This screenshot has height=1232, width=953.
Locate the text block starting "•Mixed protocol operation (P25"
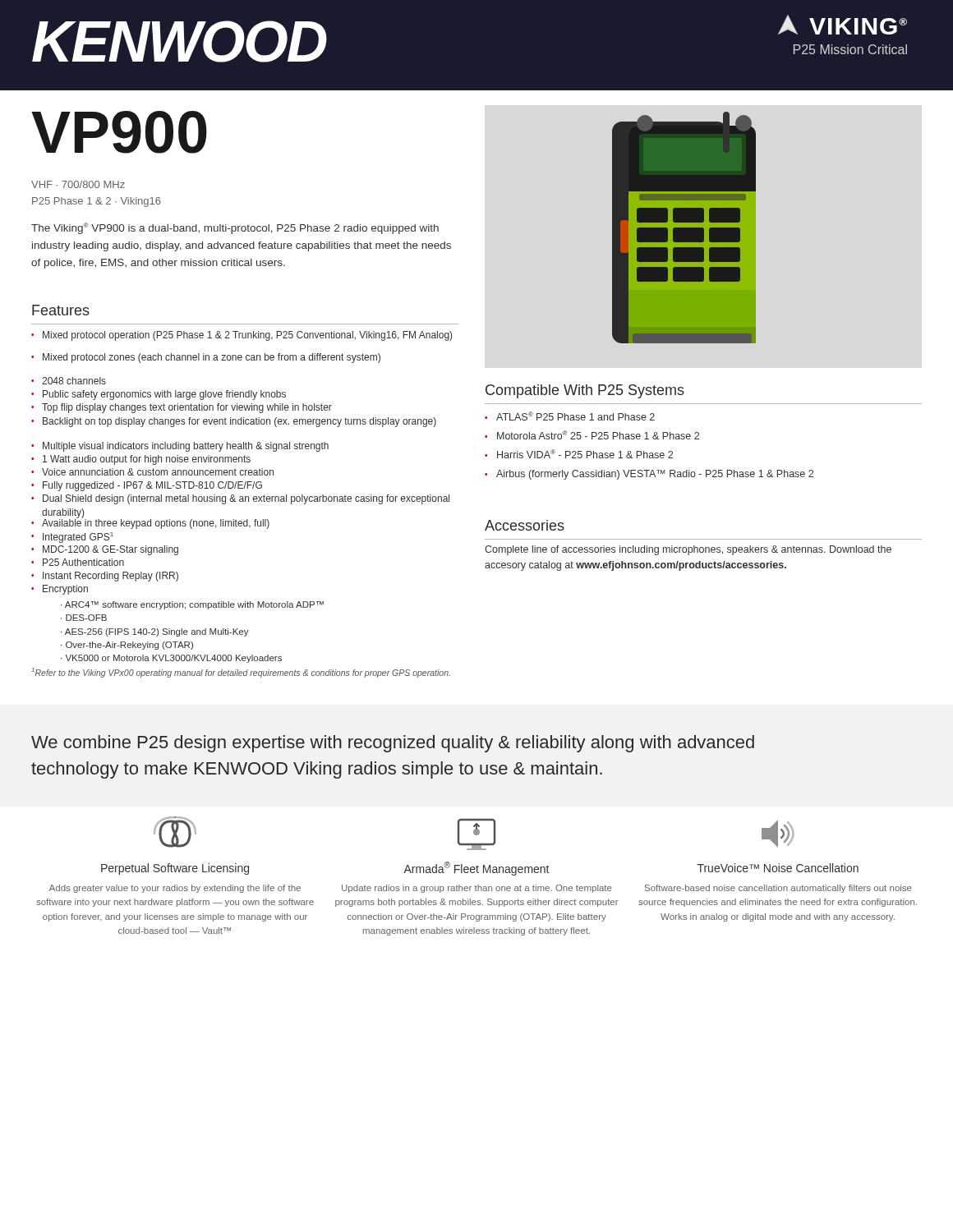tap(243, 336)
